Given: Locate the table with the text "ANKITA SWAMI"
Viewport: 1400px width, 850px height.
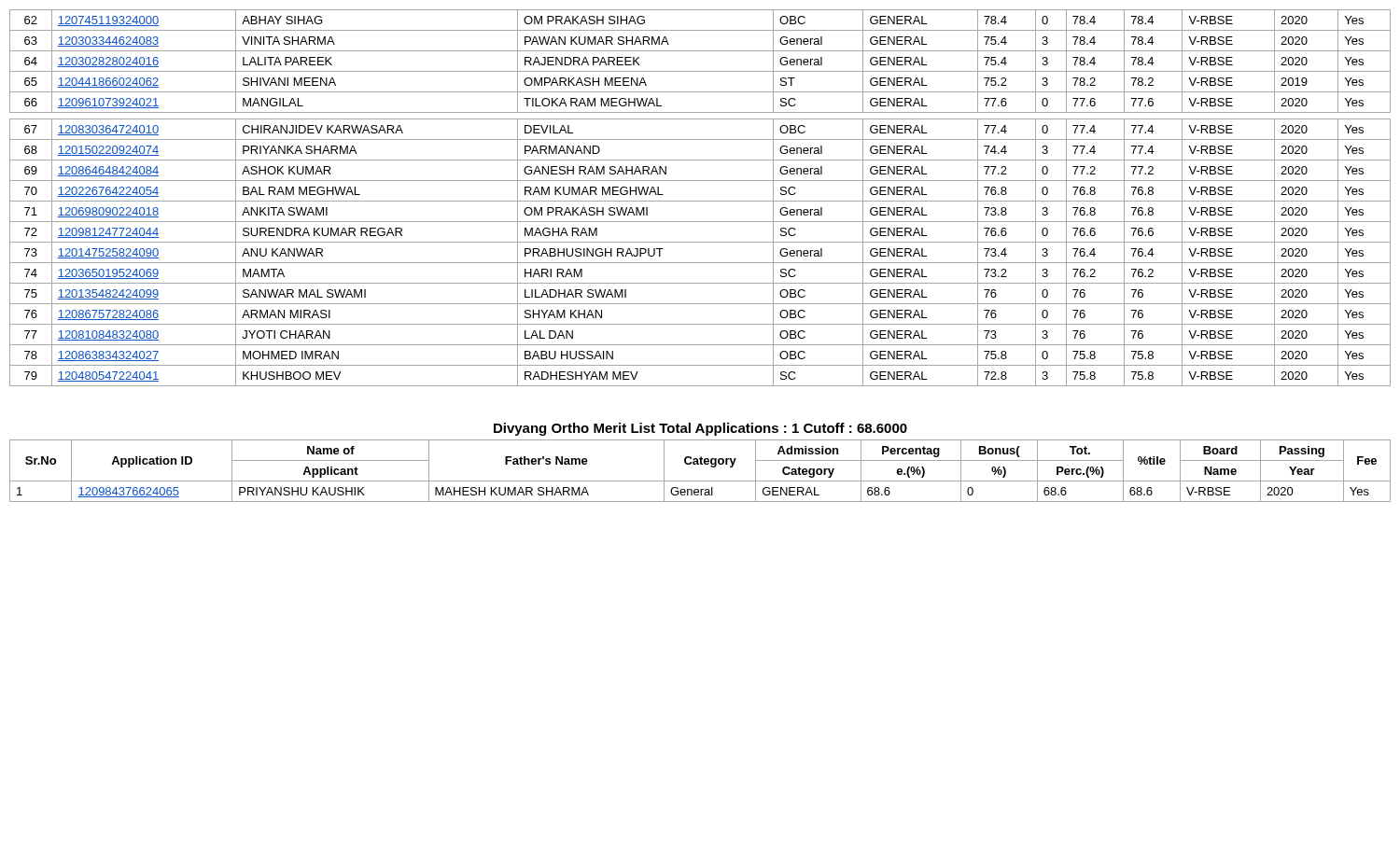Looking at the screenshot, I should tap(700, 198).
